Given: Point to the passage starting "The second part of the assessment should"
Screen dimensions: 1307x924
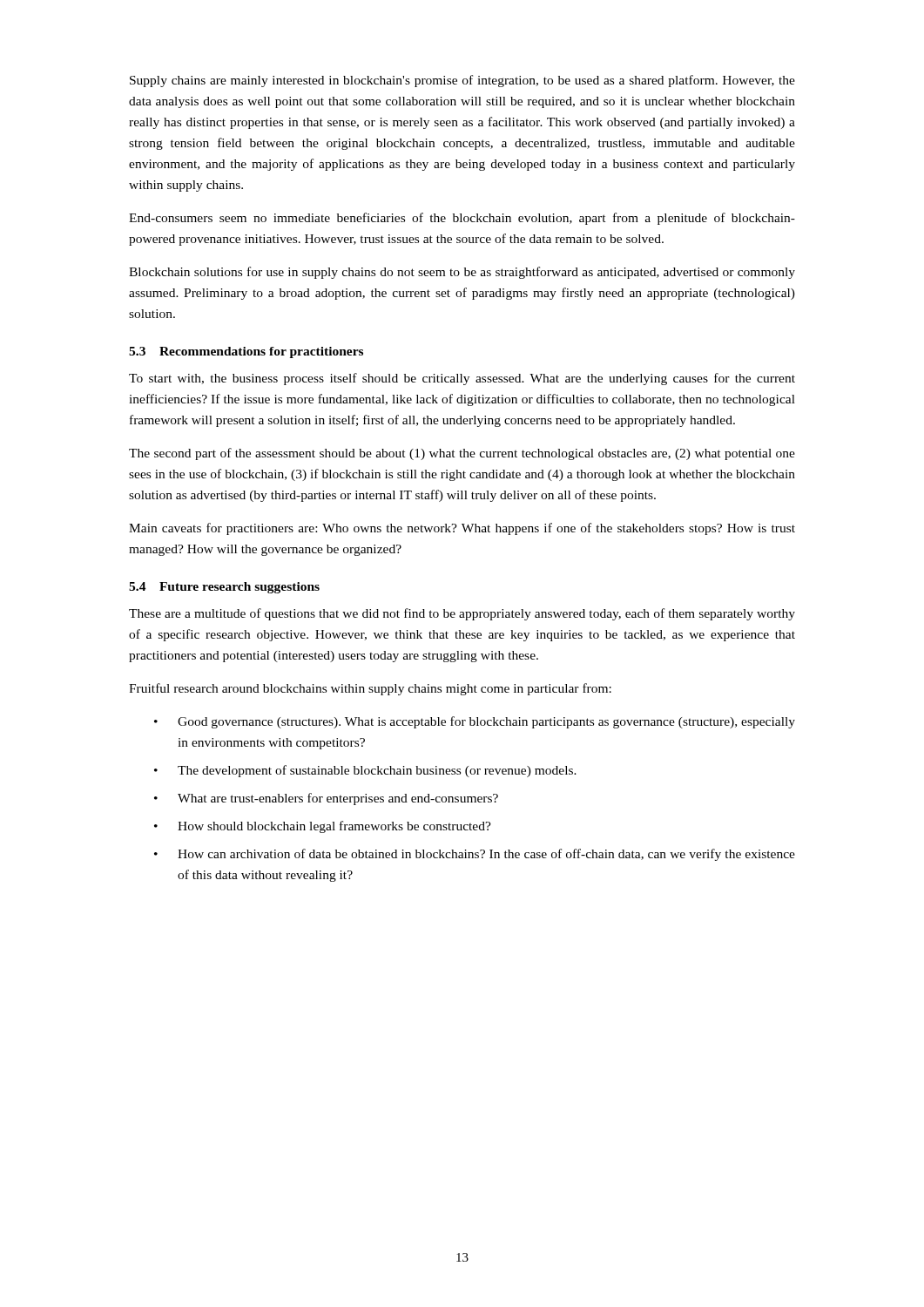Looking at the screenshot, I should (x=462, y=474).
